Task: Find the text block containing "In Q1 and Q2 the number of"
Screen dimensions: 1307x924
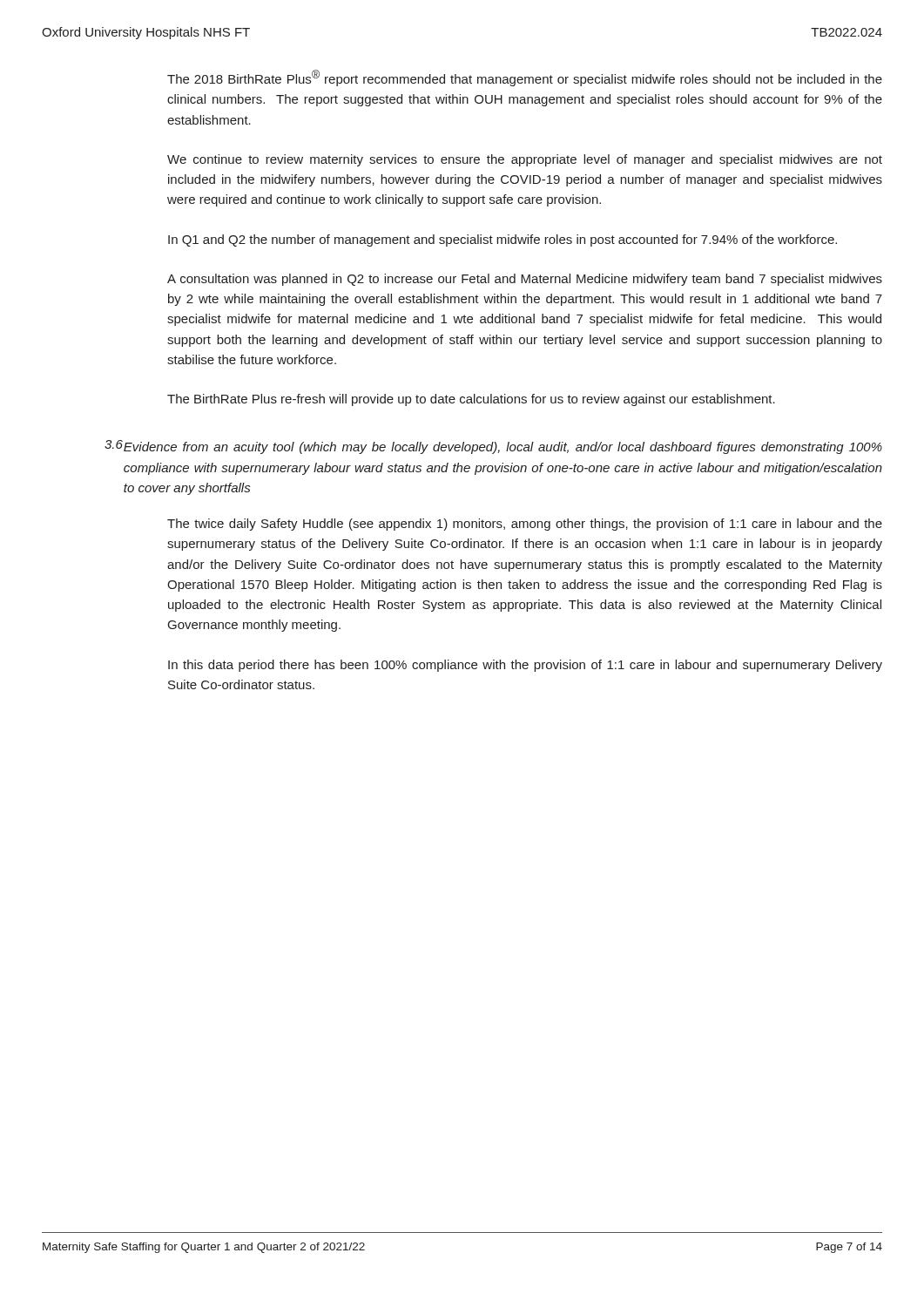Action: [x=503, y=239]
